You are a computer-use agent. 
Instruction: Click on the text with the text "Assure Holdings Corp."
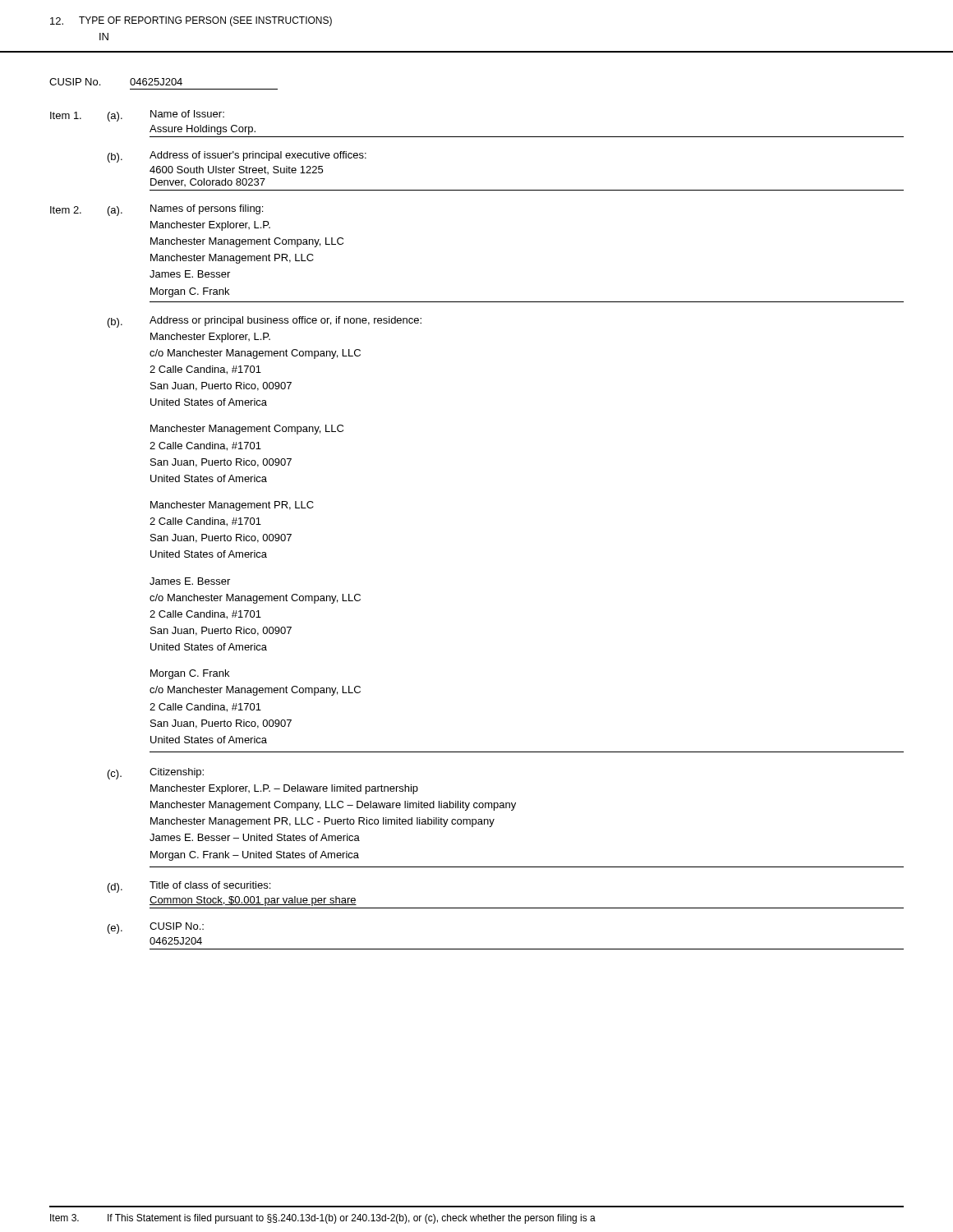point(203,128)
